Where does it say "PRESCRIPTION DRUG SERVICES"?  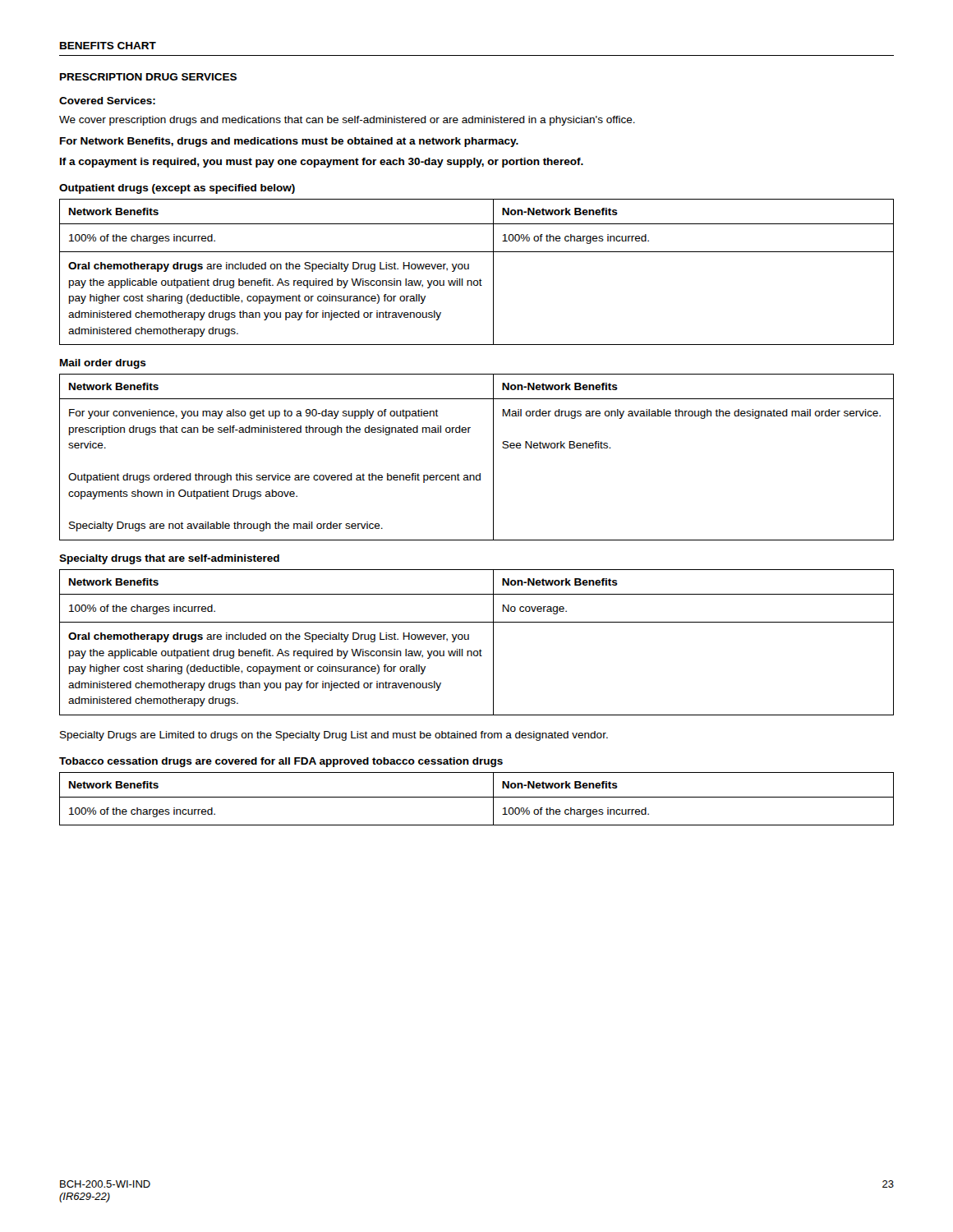148,77
